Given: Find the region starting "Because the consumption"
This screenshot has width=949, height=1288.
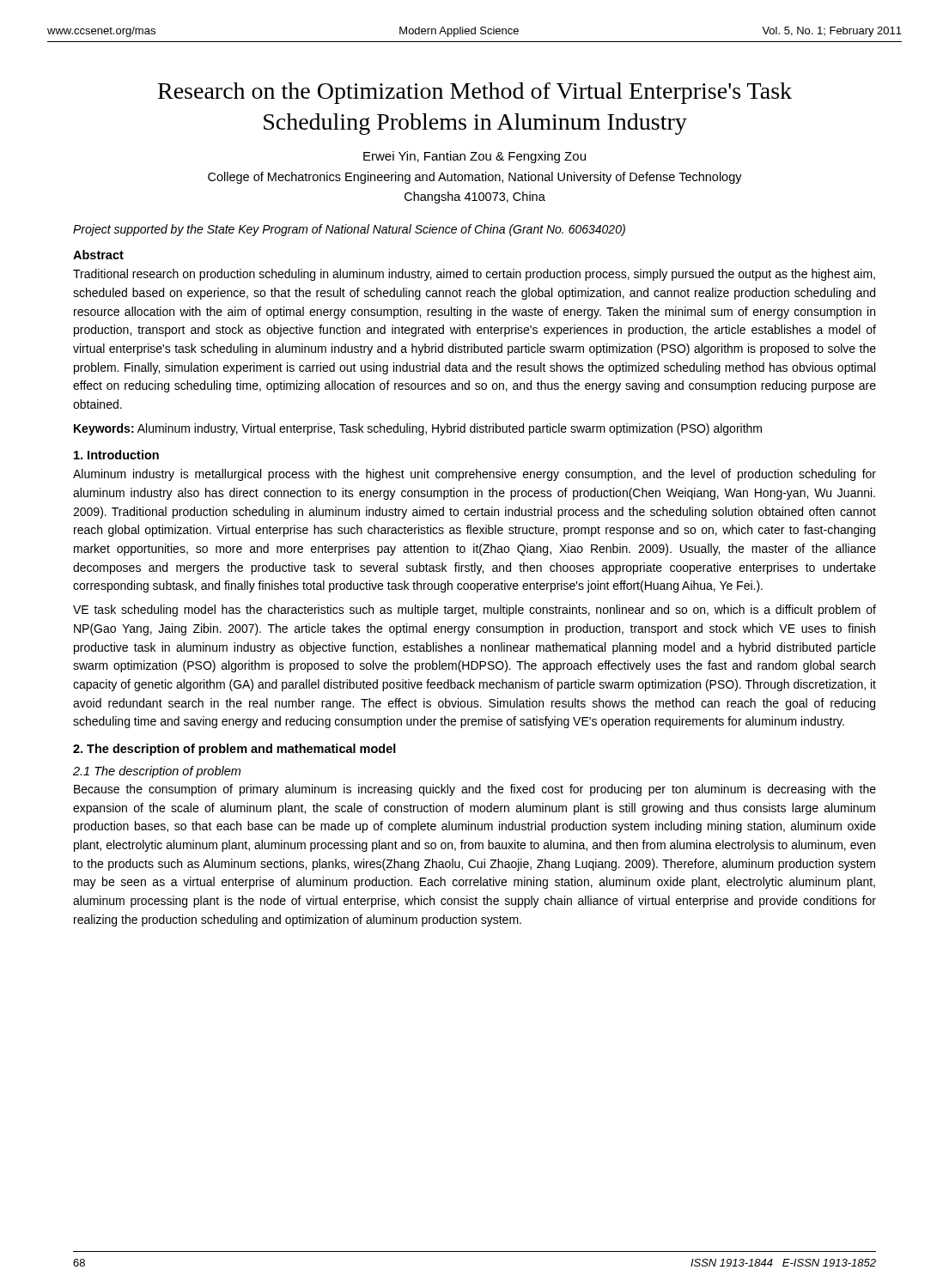Looking at the screenshot, I should point(474,854).
